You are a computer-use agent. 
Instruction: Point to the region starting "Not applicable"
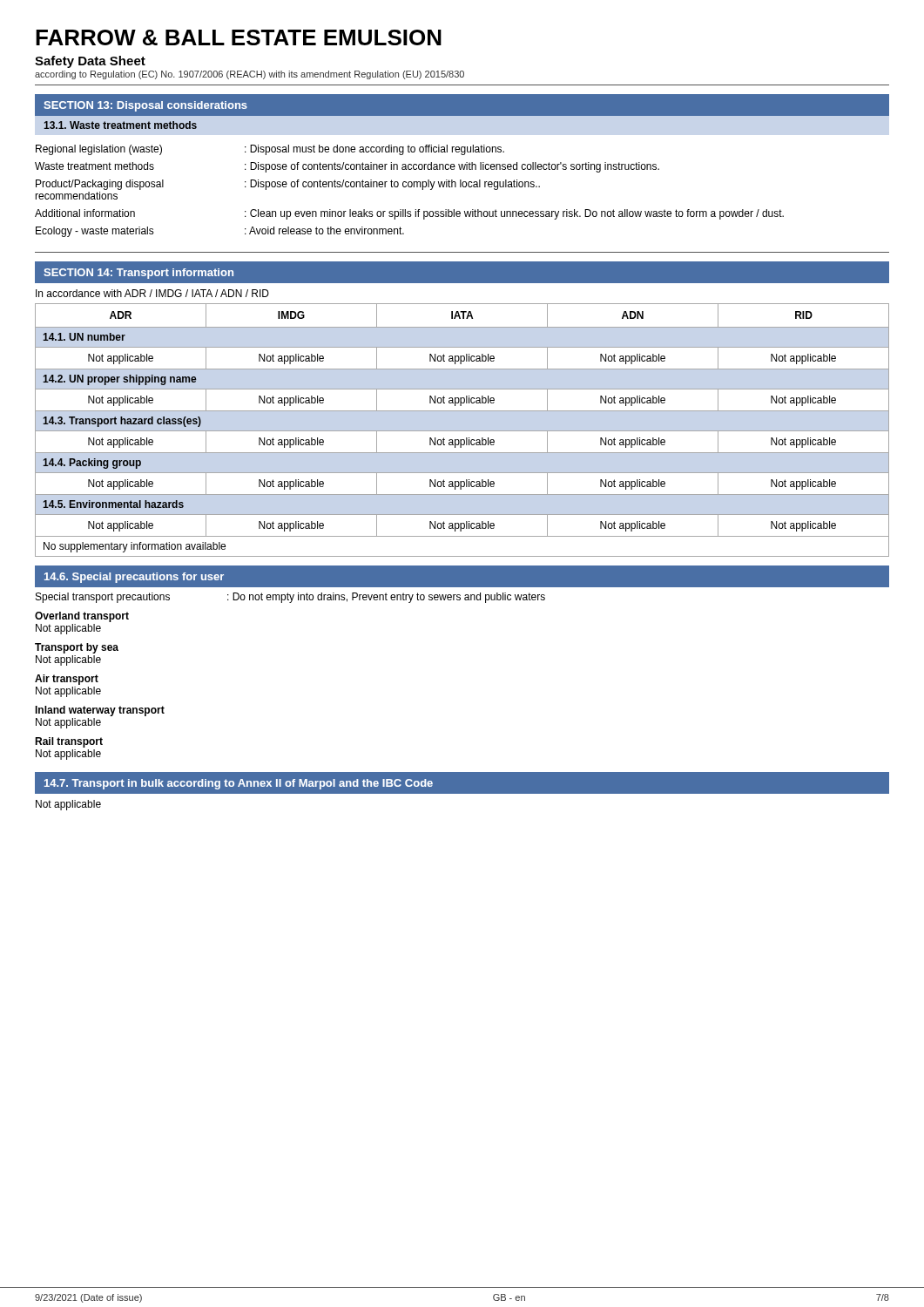(68, 804)
